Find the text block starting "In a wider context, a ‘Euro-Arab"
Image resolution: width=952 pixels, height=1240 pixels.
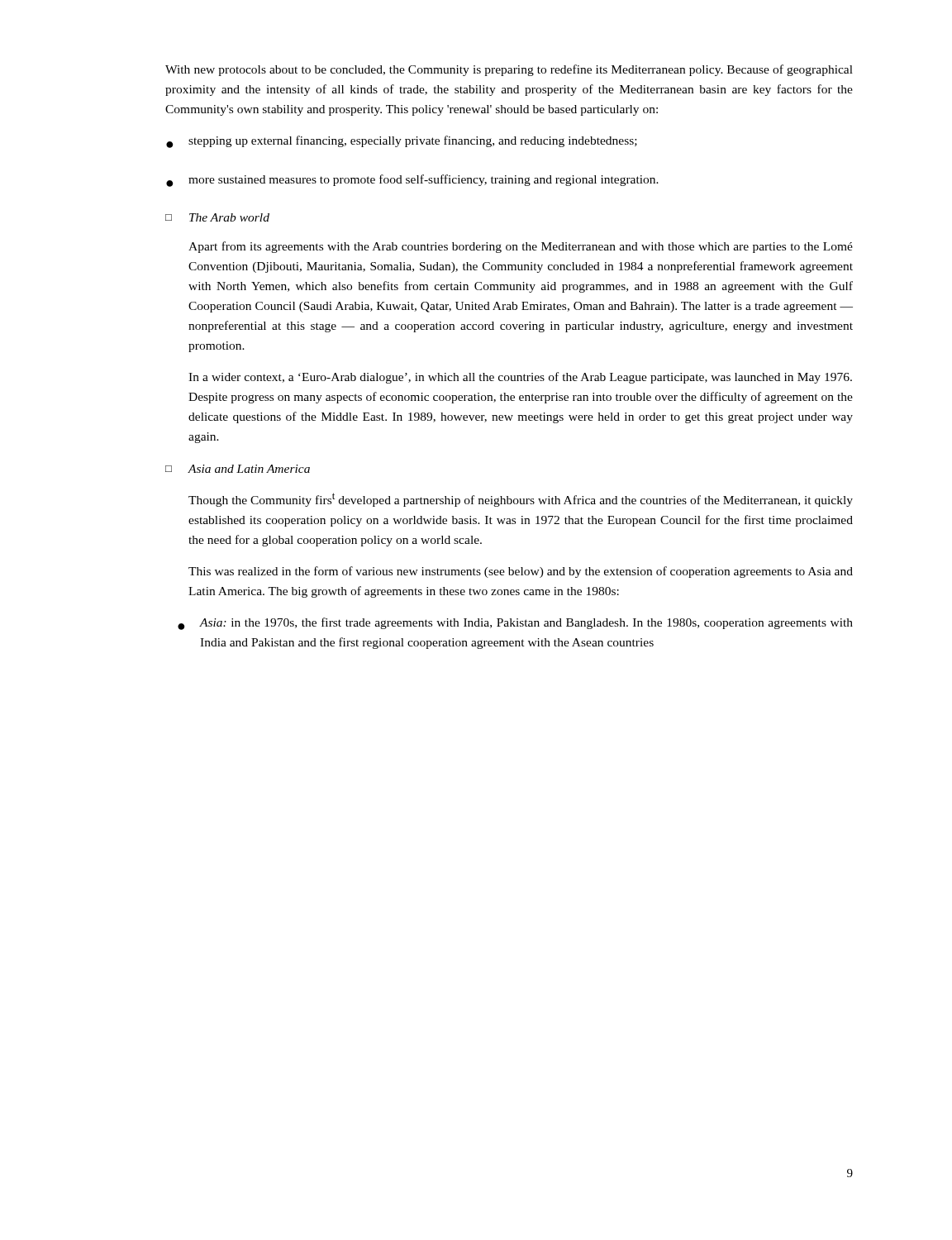[521, 407]
